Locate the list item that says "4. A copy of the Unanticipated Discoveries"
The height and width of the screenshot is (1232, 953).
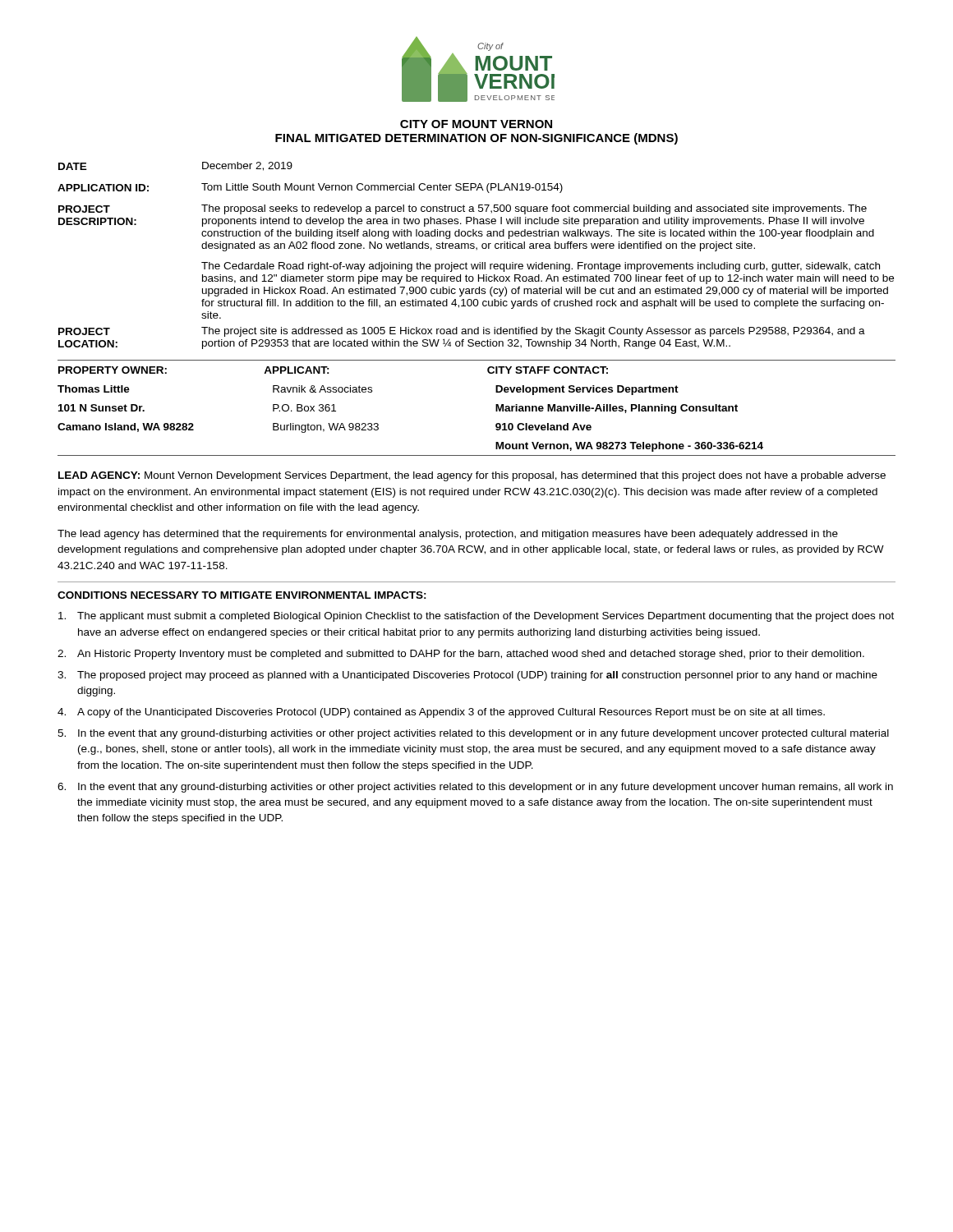476,712
